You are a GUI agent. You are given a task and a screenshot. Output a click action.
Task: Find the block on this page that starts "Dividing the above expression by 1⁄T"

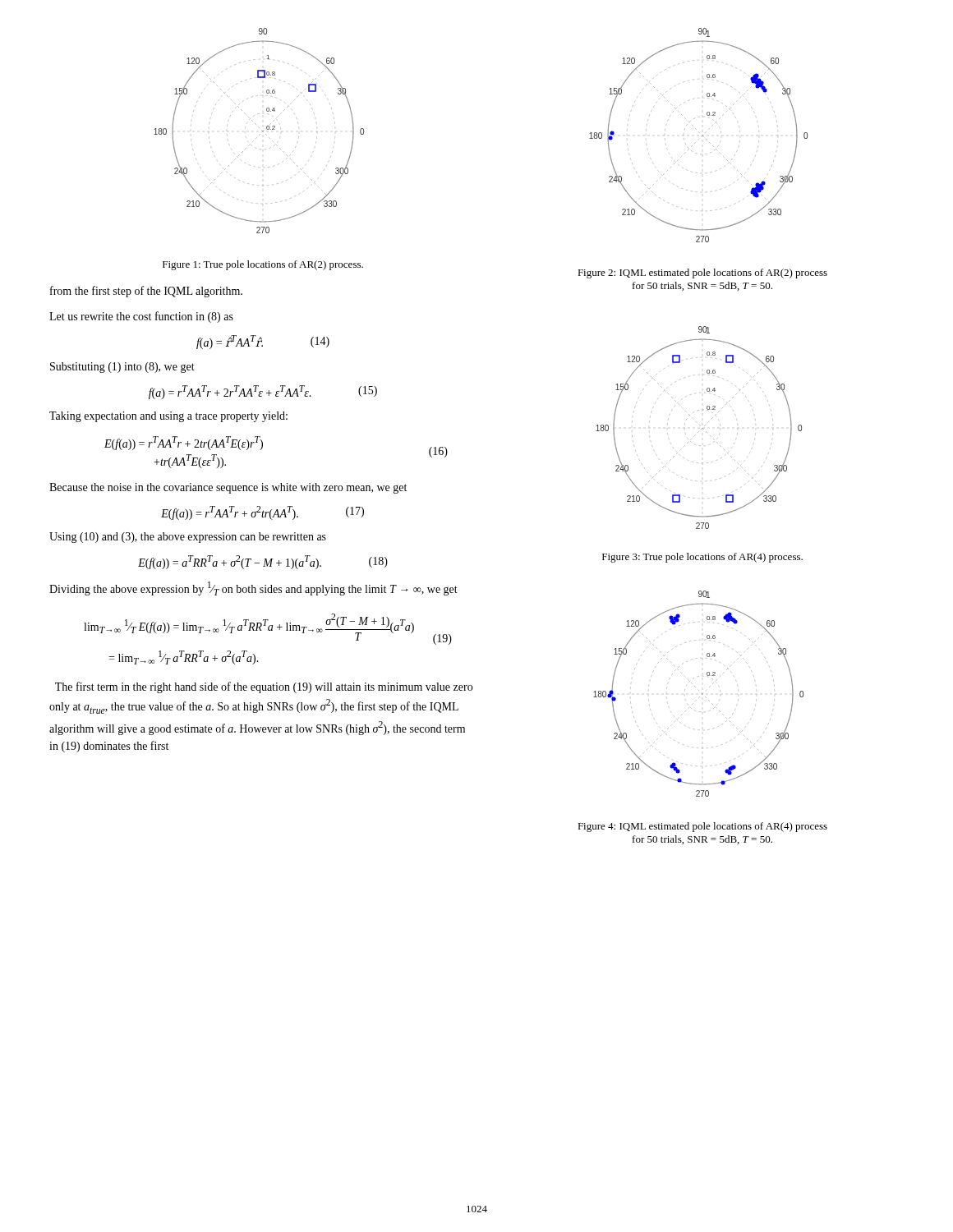click(253, 589)
